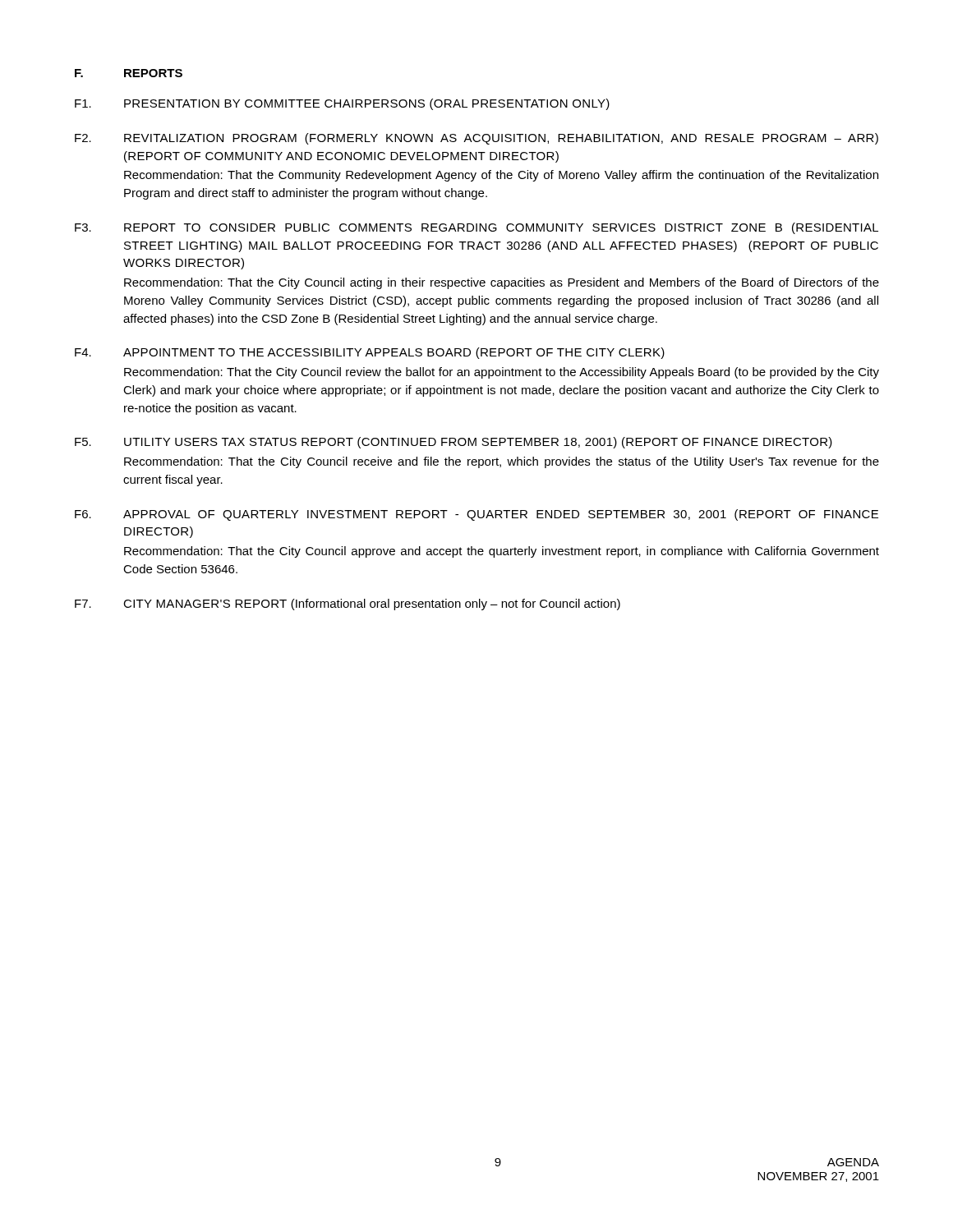Find the block on this page that starts "F5. UTILITY USERS TAX STATUS REPORT"
The height and width of the screenshot is (1232, 953).
(x=476, y=461)
